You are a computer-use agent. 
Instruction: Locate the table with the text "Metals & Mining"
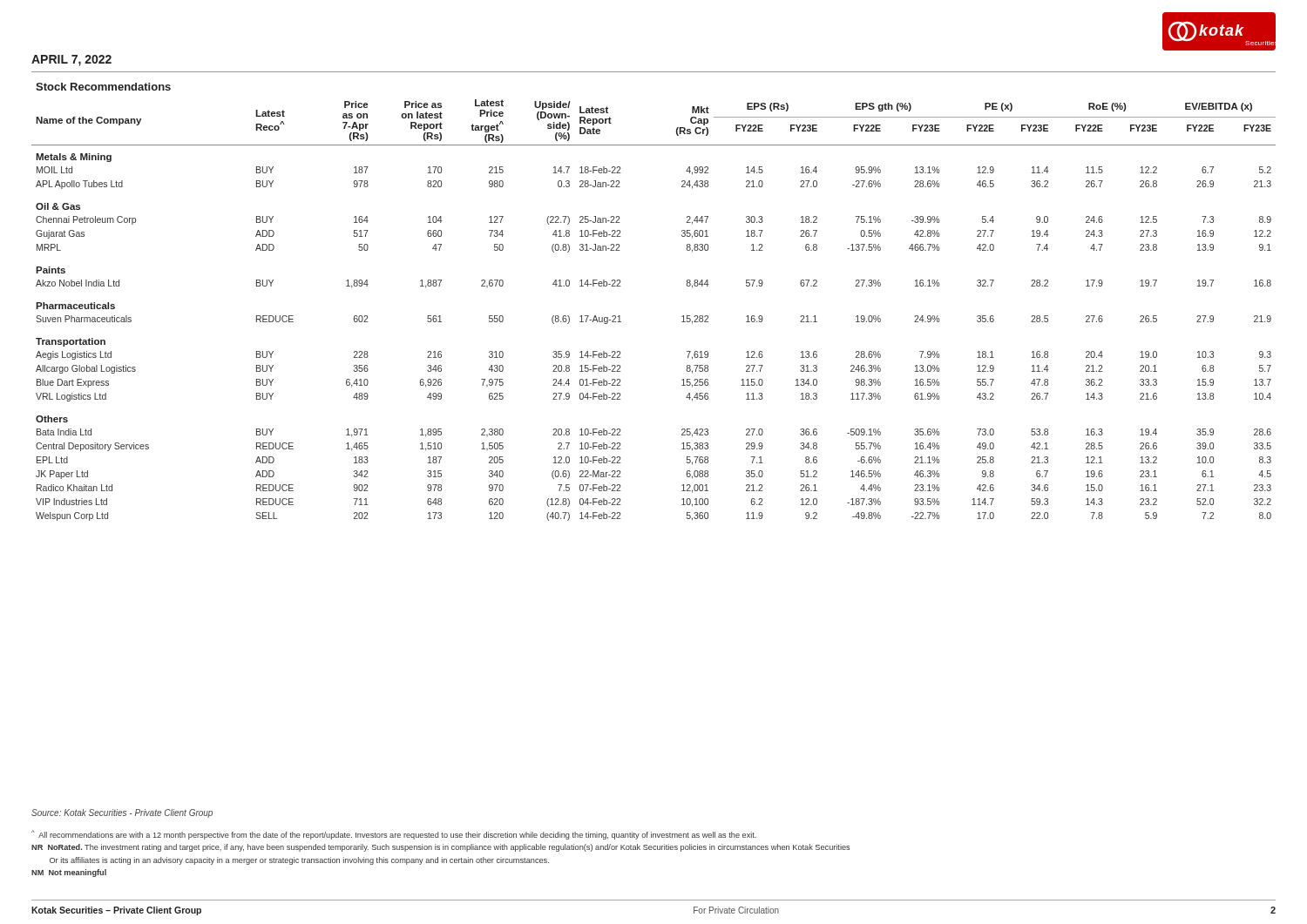[654, 300]
